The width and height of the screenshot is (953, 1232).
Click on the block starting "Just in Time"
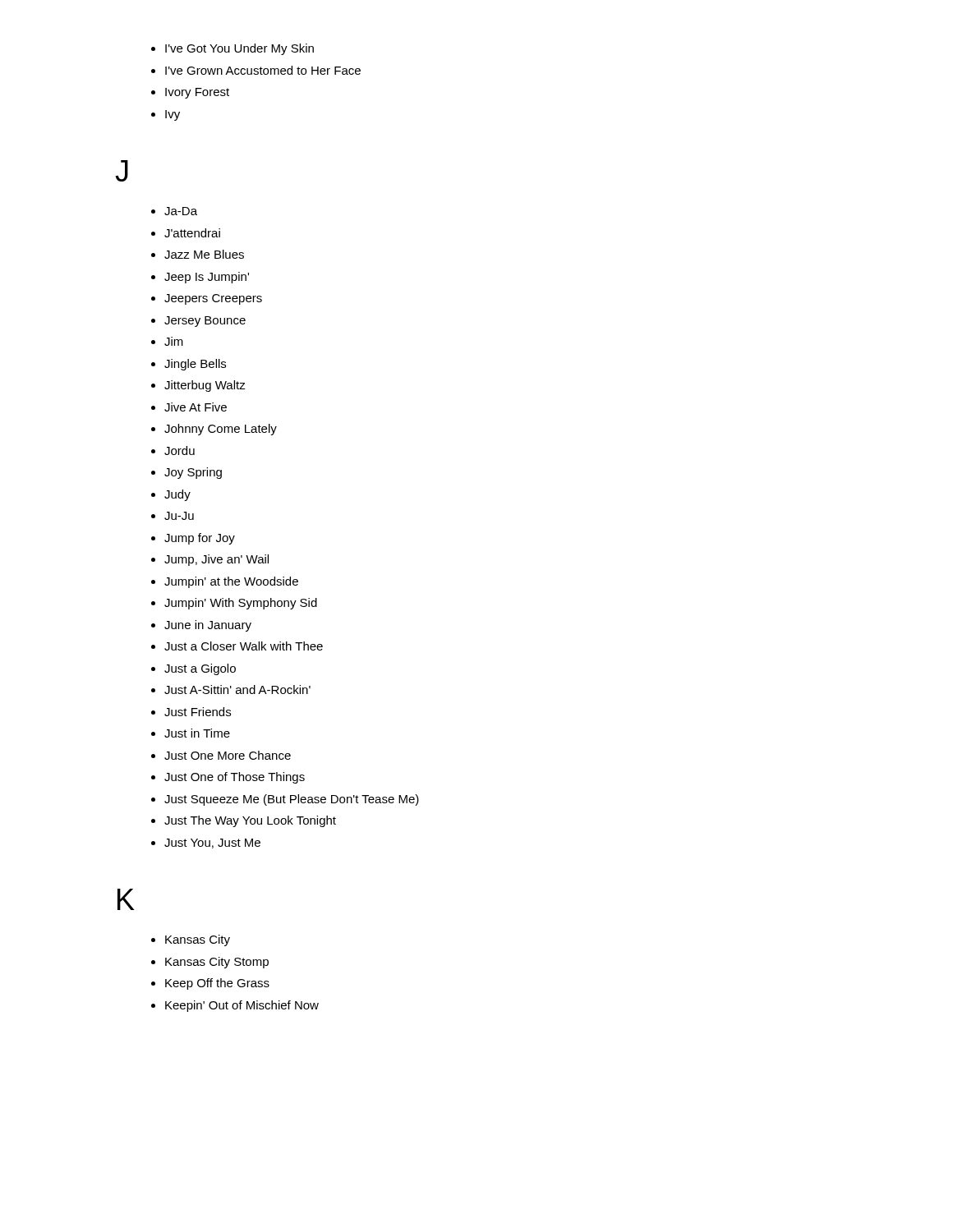point(197,733)
